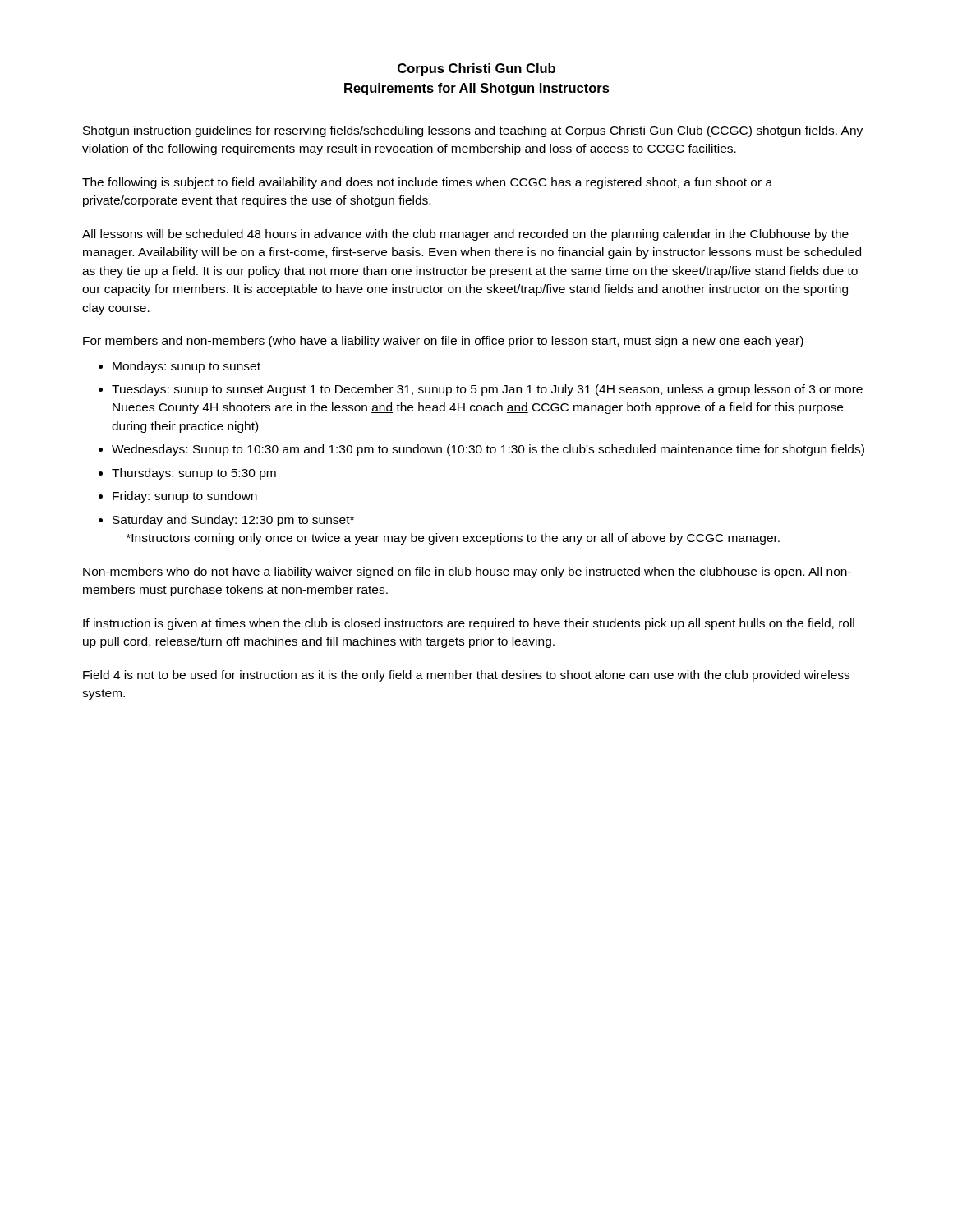
Task: Find the text block starting "Friday: sunup to sundown"
Action: (x=185, y=496)
